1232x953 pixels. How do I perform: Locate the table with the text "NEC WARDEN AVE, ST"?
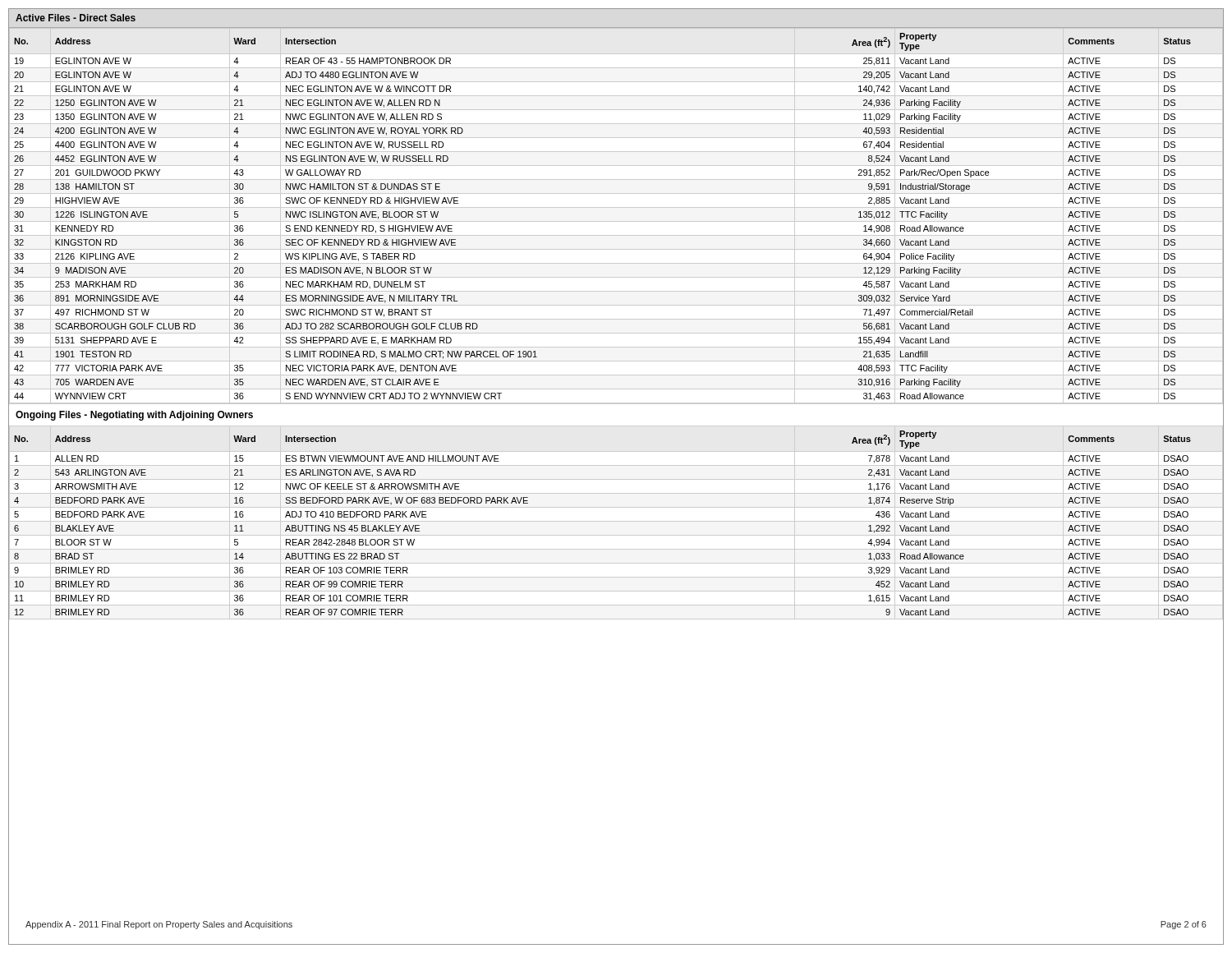[616, 216]
